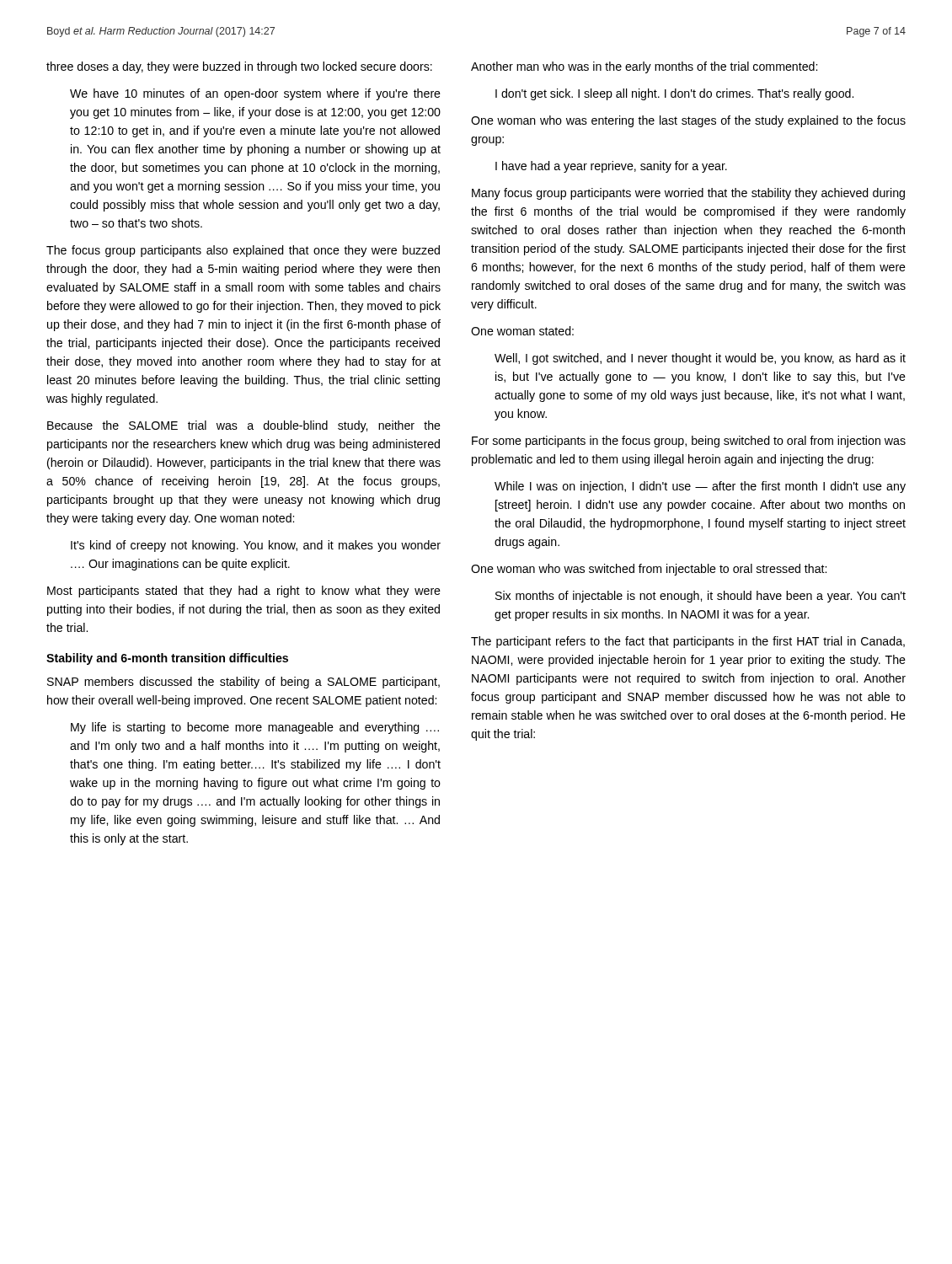The image size is (952, 1264).
Task: Select the block starting "Because the SALOME"
Action: click(x=243, y=472)
